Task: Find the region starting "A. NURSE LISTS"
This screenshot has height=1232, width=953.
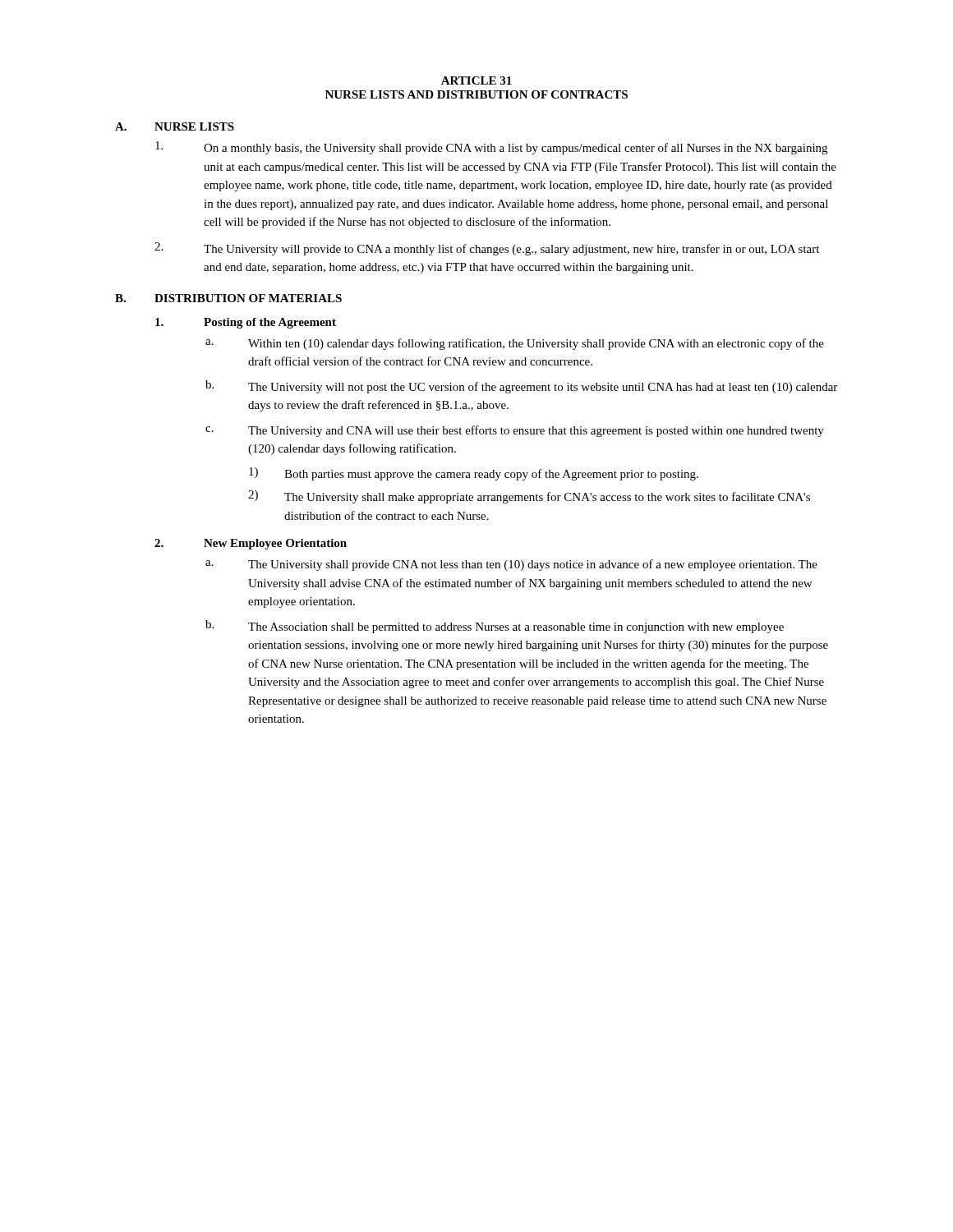Action: click(175, 127)
